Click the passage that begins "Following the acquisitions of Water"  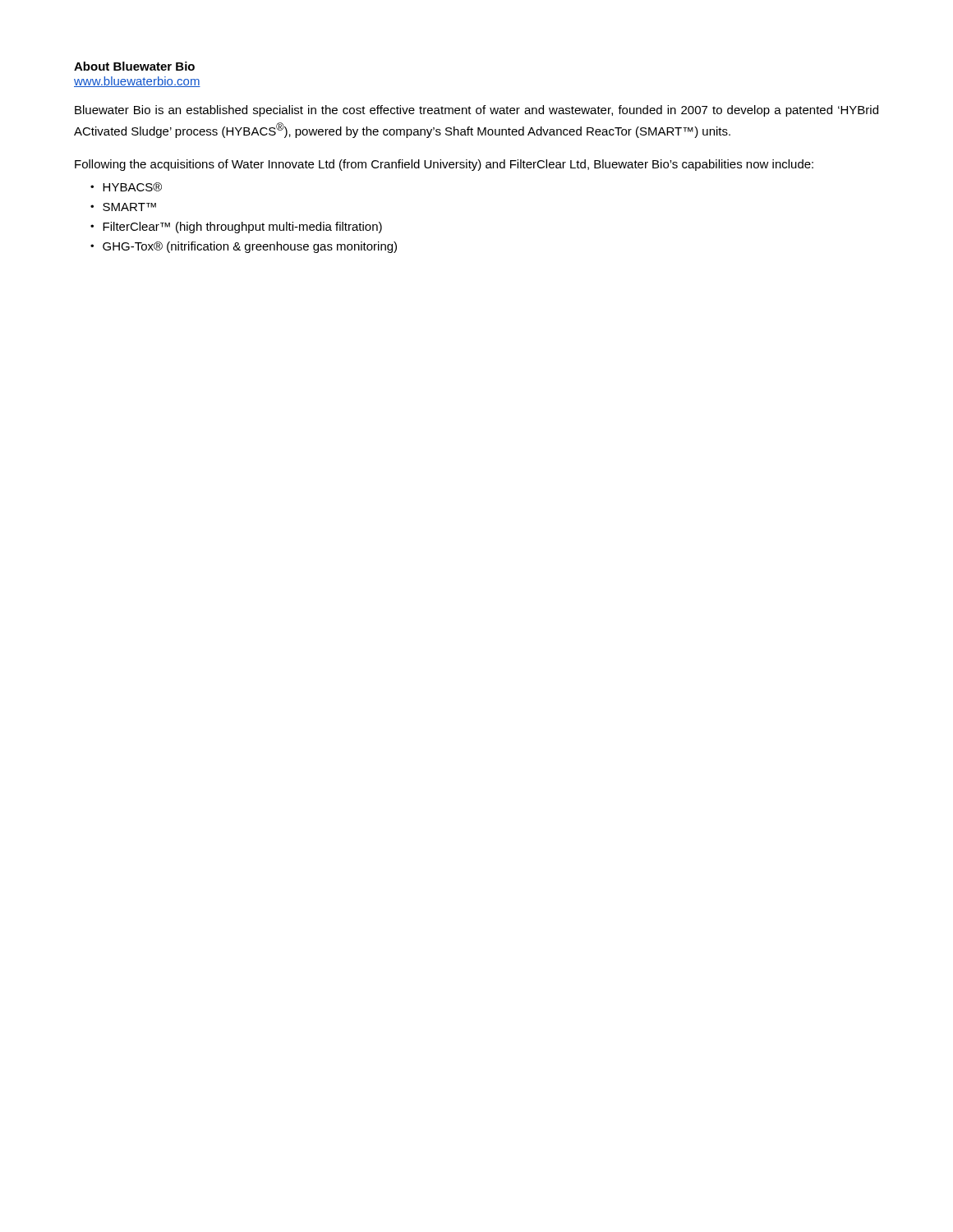(x=444, y=164)
